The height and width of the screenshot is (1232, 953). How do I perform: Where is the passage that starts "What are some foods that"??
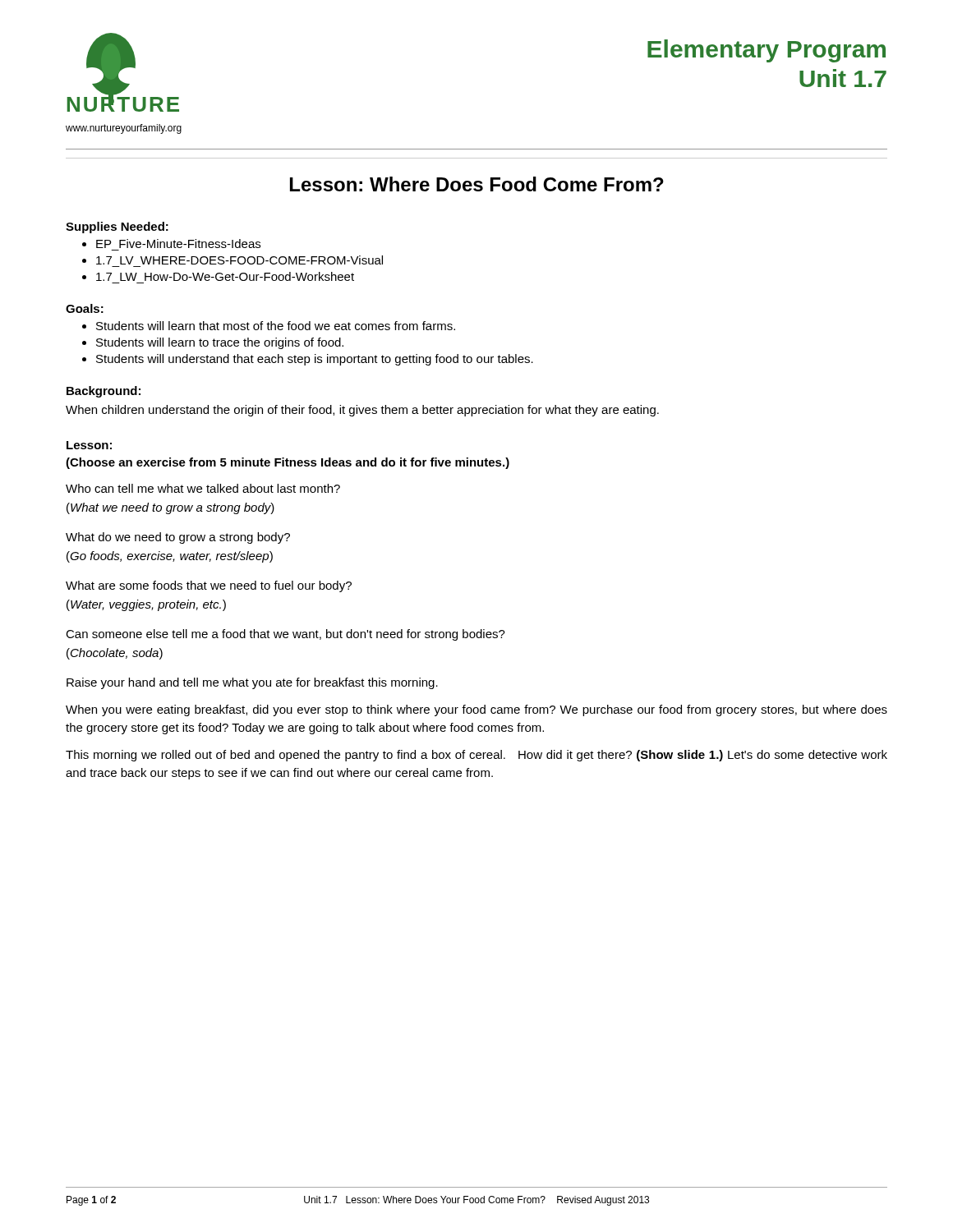pyautogui.click(x=209, y=594)
